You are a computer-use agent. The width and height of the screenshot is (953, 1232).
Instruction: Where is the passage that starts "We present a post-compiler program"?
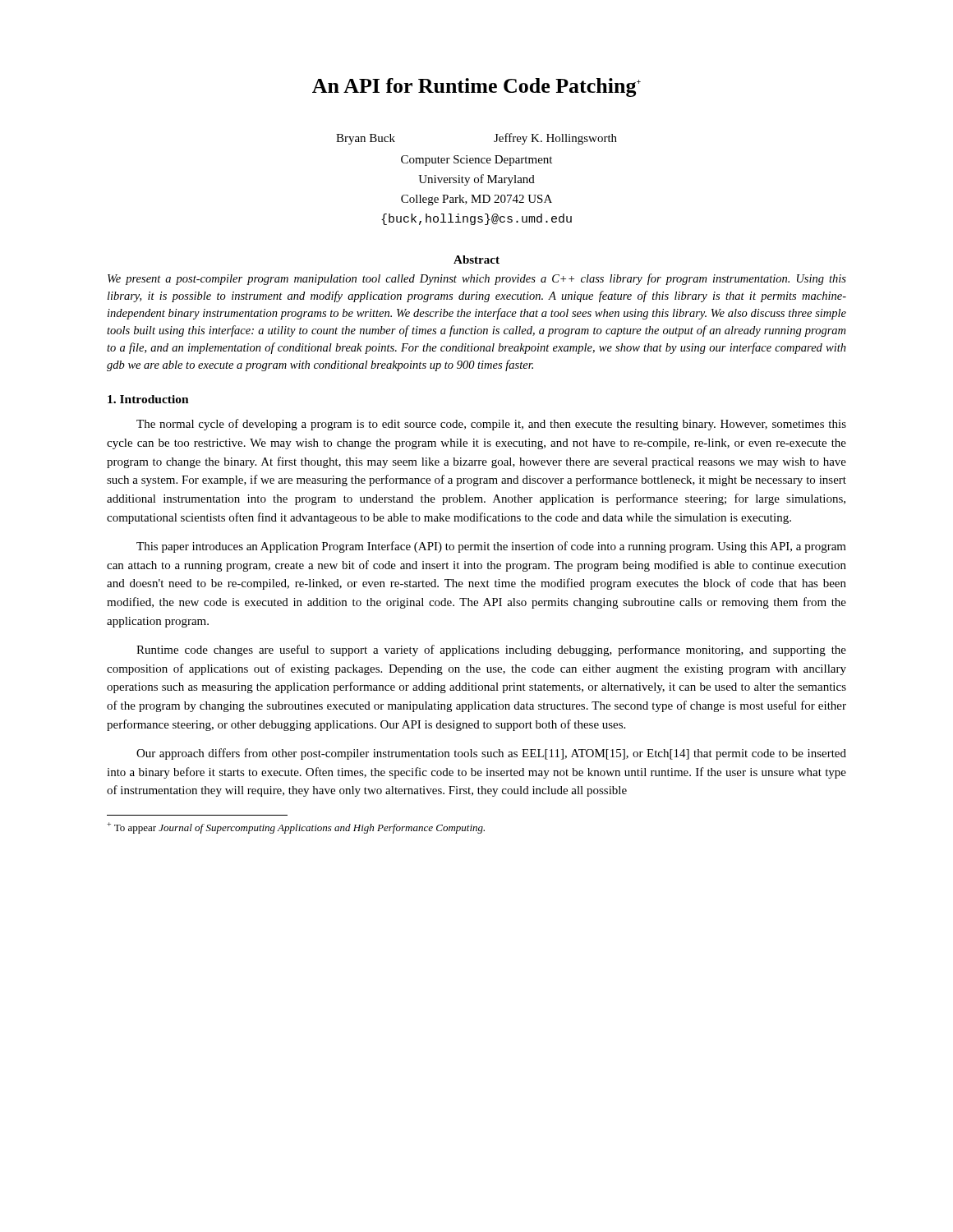(x=476, y=322)
